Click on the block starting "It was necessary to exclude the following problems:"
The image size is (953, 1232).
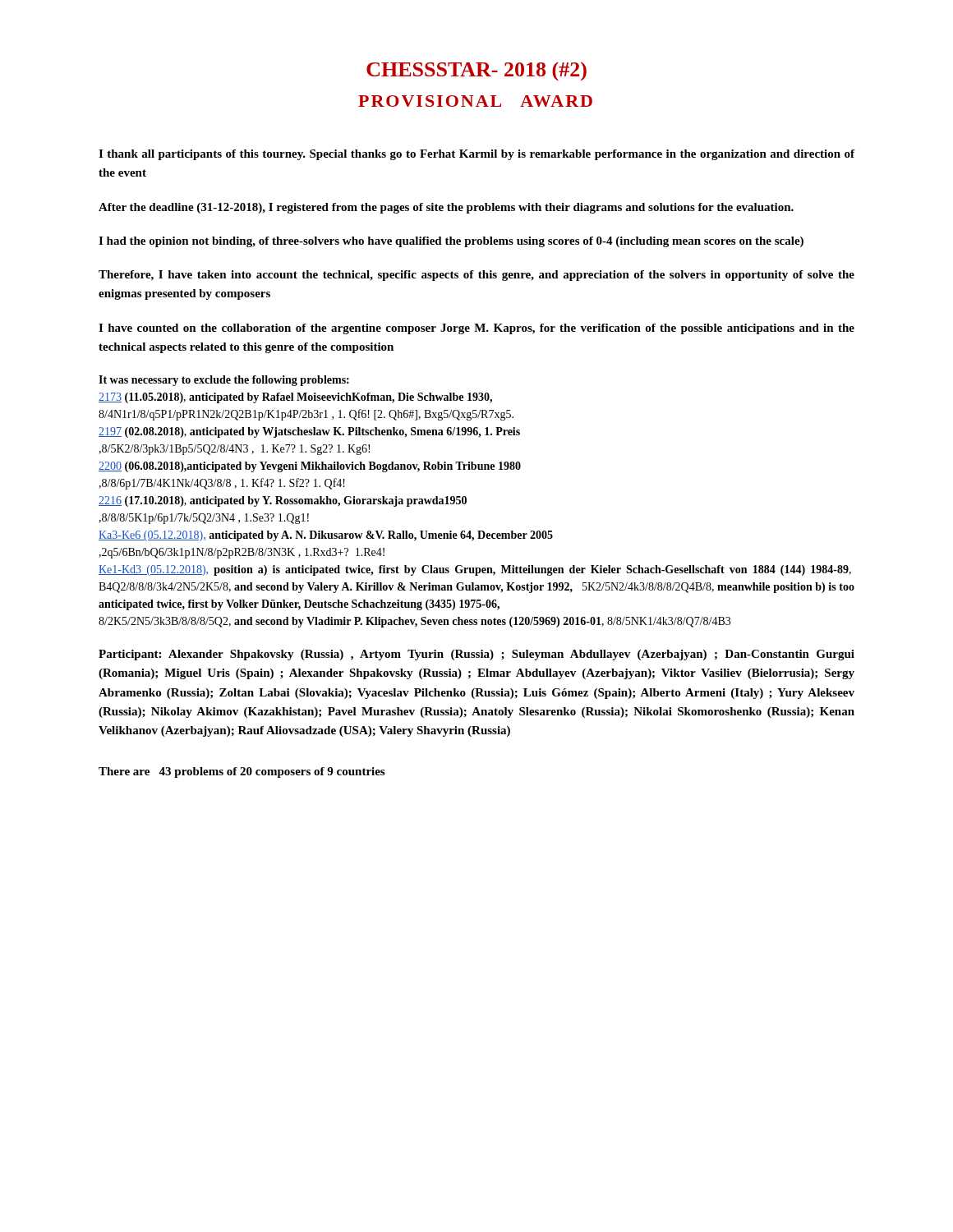click(476, 501)
